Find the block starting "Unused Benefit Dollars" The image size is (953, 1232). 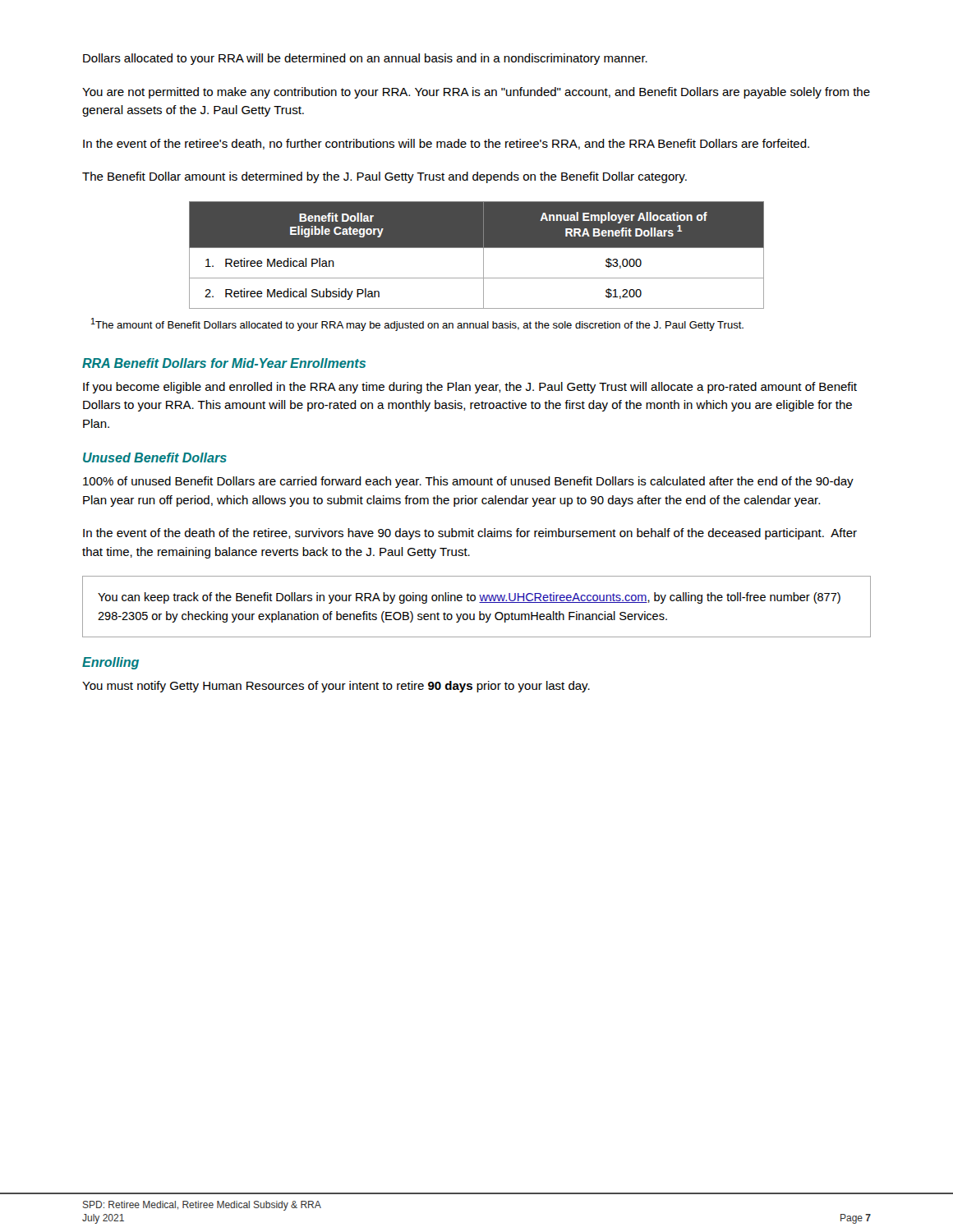154,458
